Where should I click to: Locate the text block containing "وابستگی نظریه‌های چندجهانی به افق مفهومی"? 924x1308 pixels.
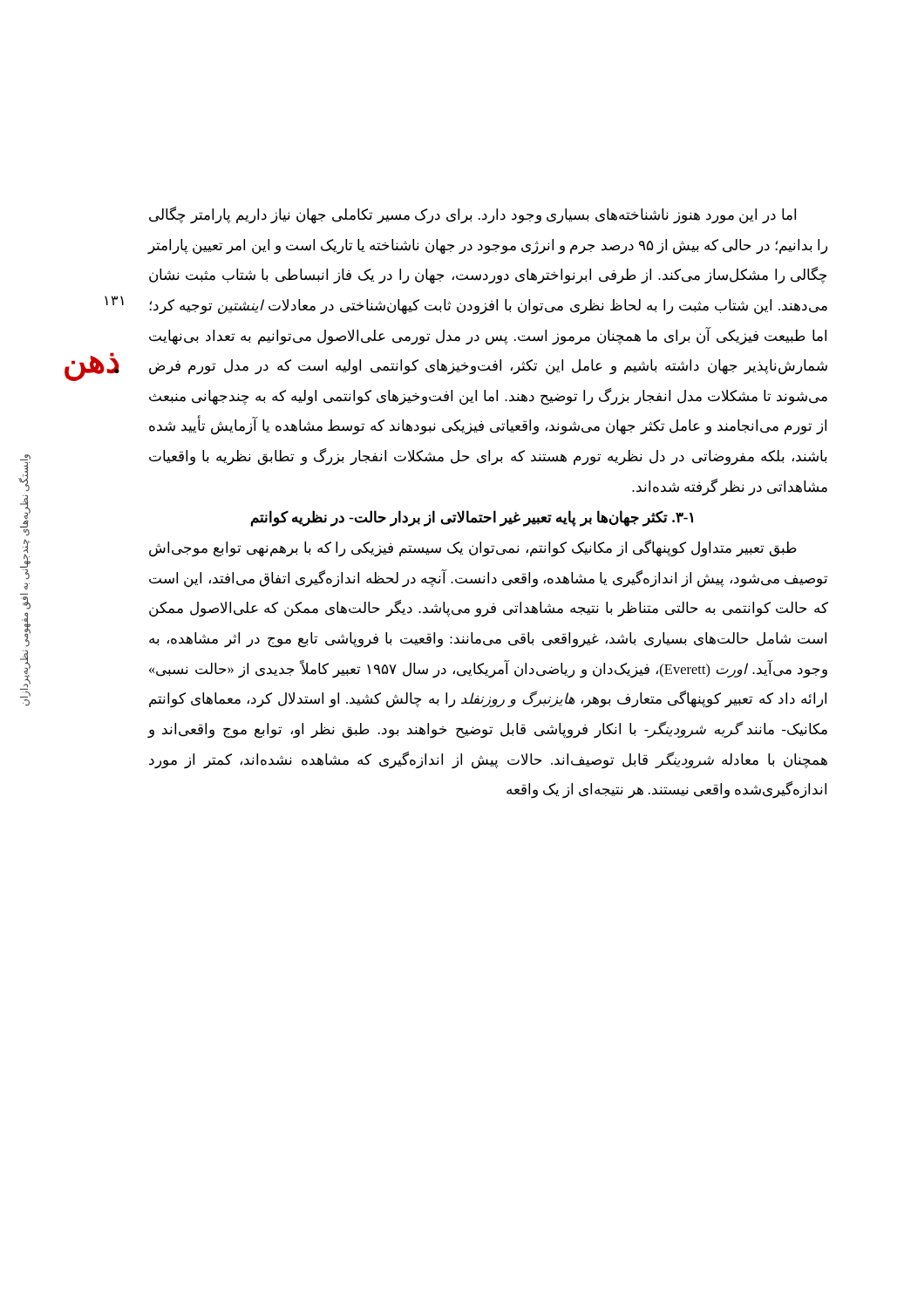[x=24, y=580]
